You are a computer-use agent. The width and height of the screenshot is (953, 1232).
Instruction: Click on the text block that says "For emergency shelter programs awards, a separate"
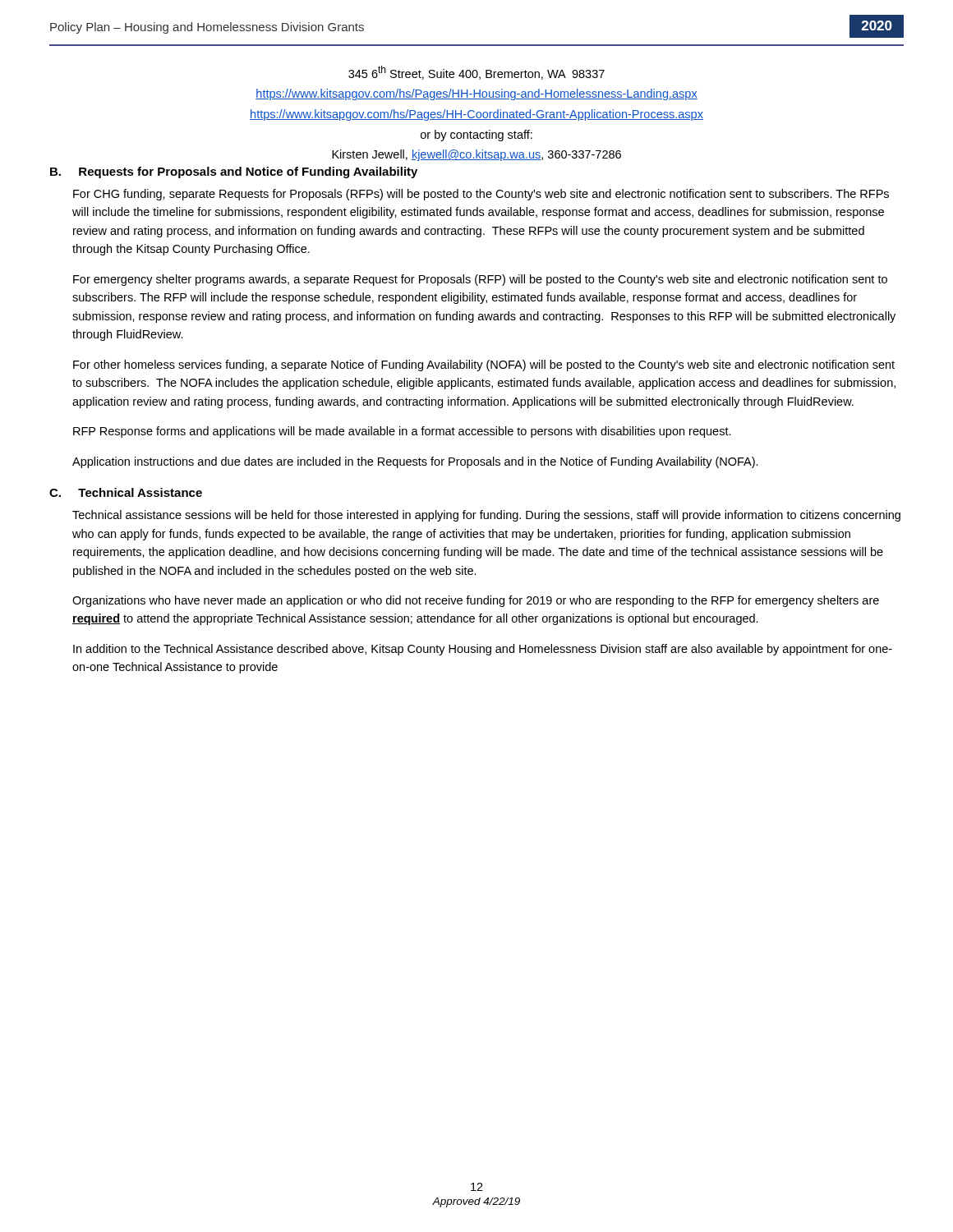click(x=484, y=307)
